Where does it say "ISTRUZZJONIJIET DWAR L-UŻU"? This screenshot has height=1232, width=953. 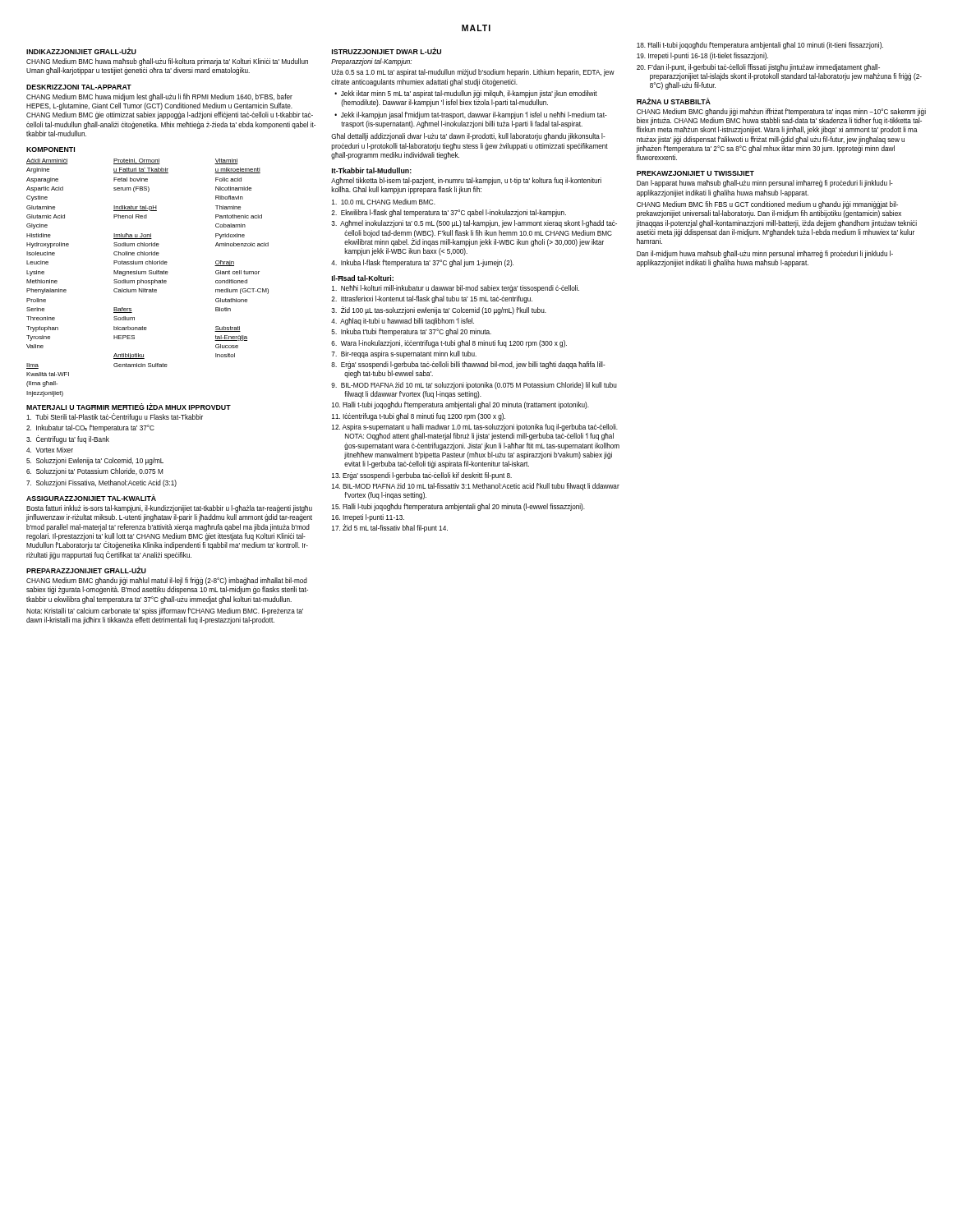coord(387,52)
